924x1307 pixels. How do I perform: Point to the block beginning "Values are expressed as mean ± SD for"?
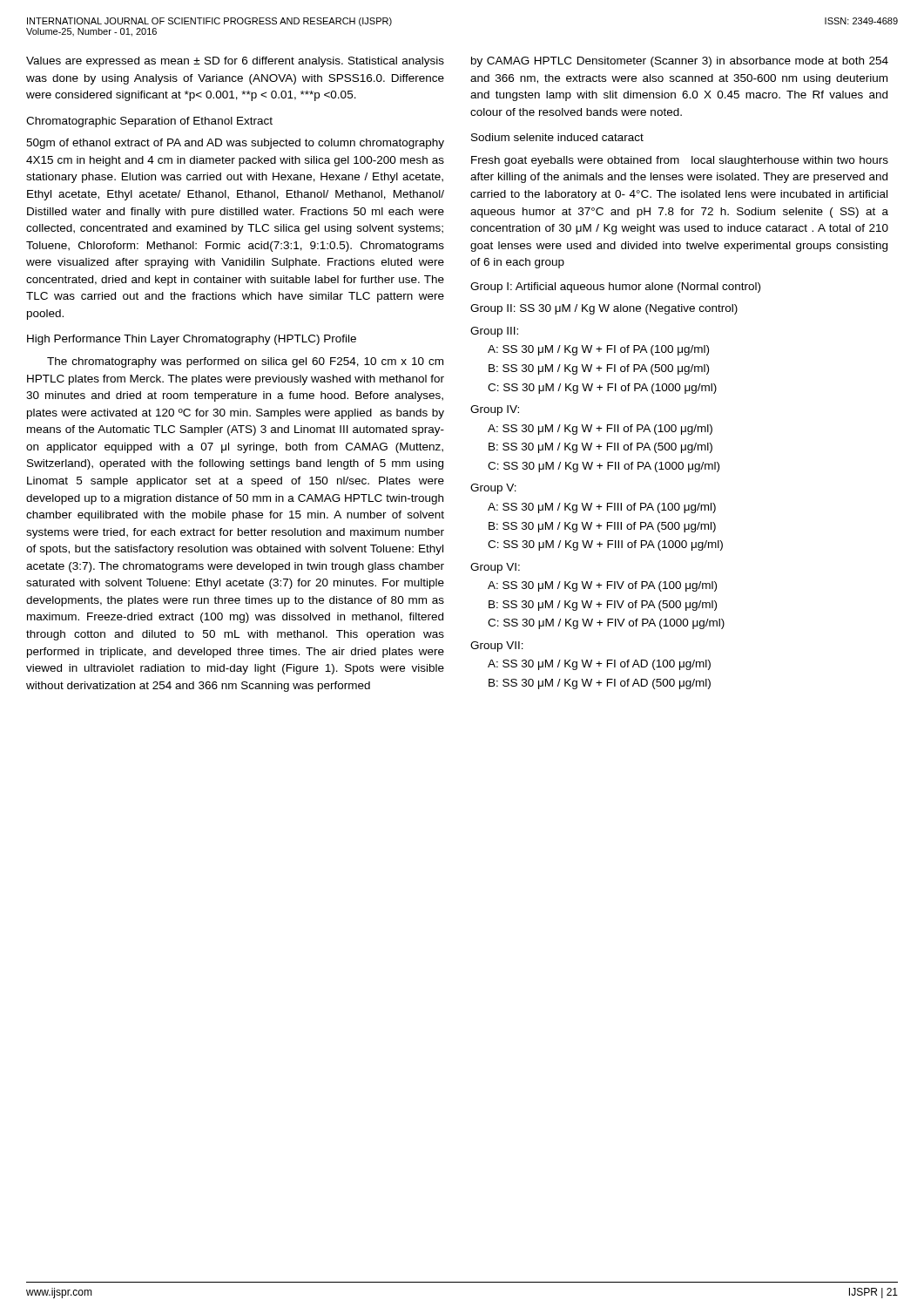pyautogui.click(x=235, y=78)
